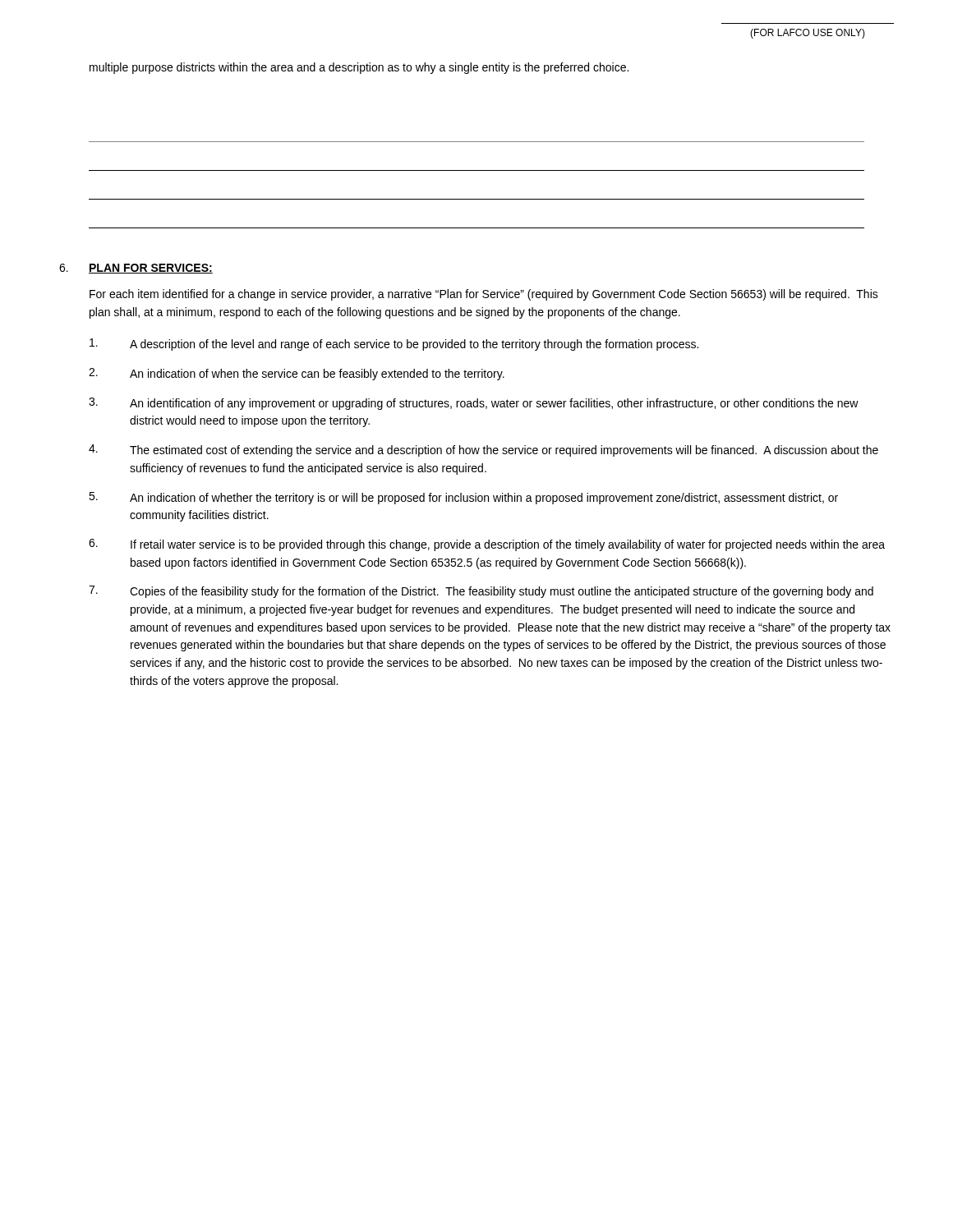Locate the list item that says "A description of the level and"

[x=491, y=345]
